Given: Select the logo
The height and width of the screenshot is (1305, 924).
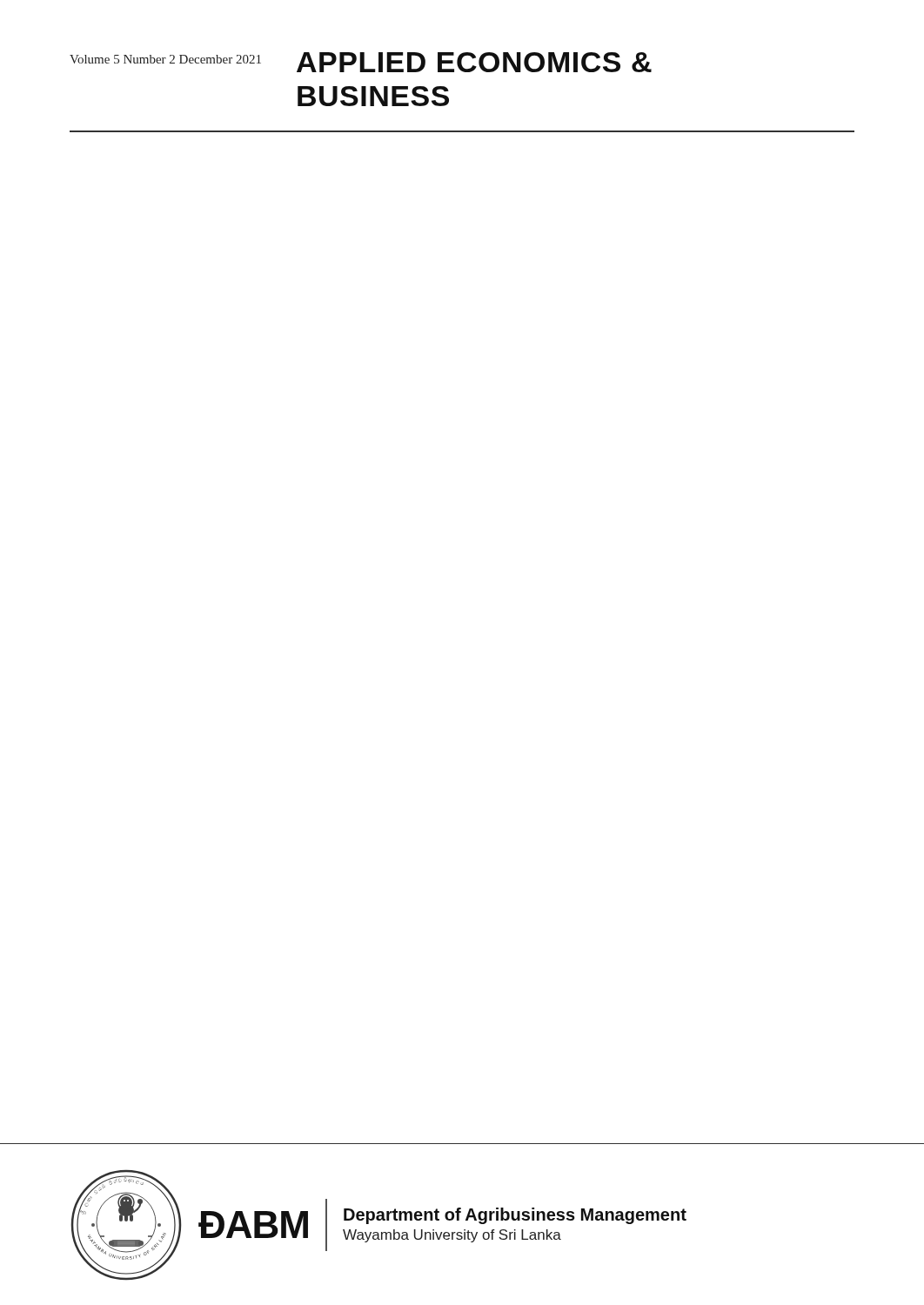Looking at the screenshot, I should pyautogui.click(x=126, y=1225).
